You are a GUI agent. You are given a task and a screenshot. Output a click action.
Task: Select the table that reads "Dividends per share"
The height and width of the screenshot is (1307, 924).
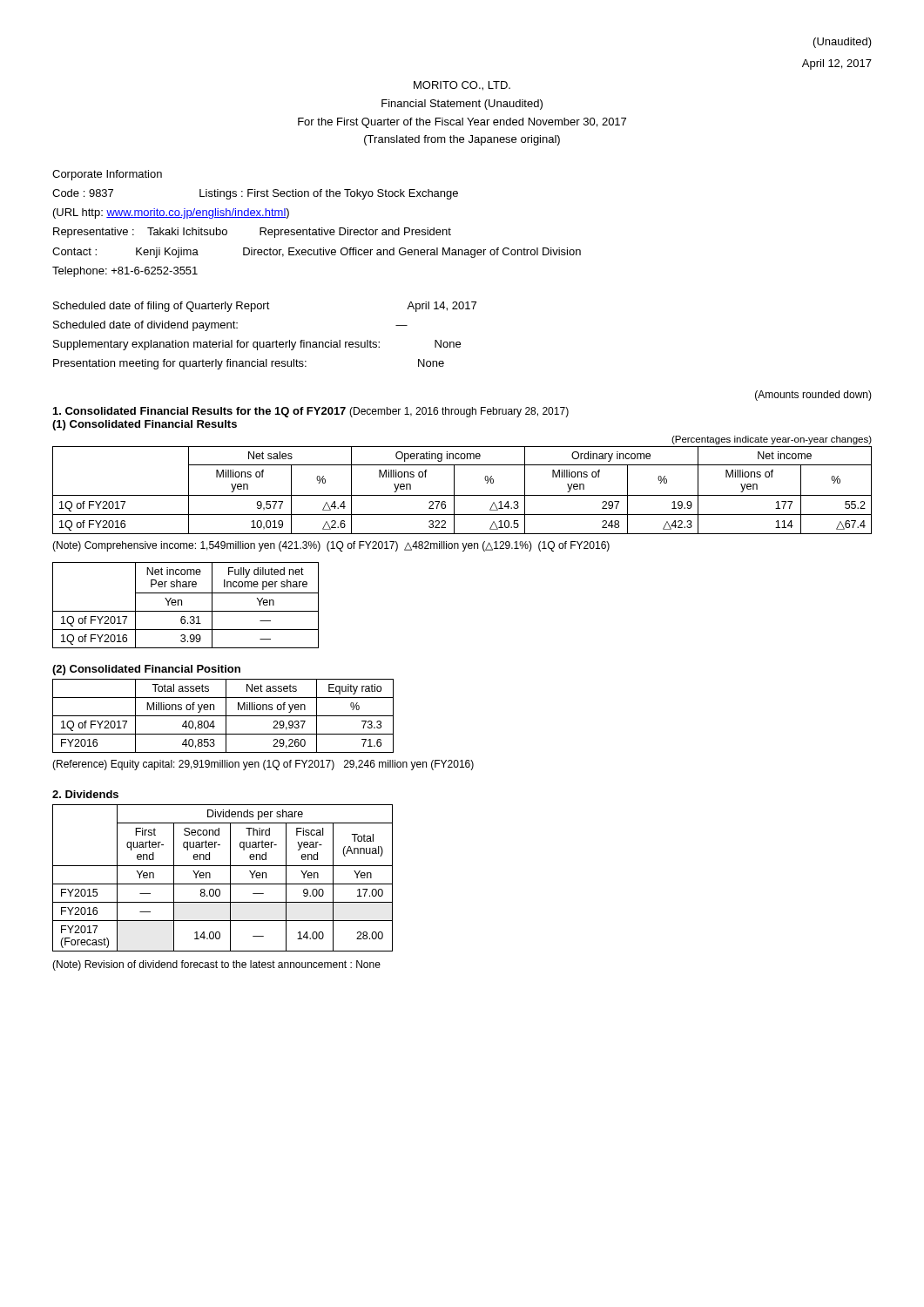462,878
